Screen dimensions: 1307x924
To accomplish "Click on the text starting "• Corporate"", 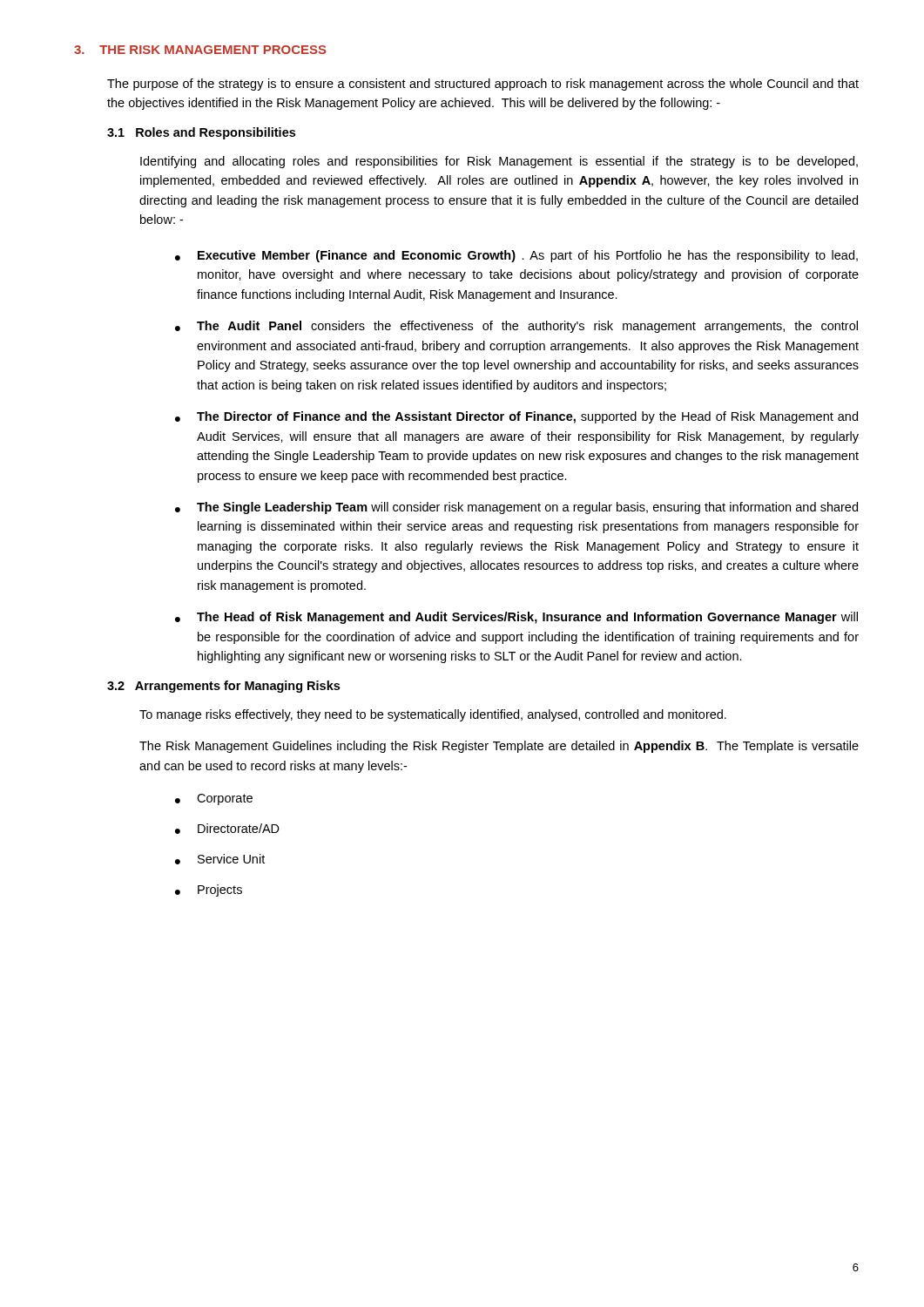I will pyautogui.click(x=214, y=801).
